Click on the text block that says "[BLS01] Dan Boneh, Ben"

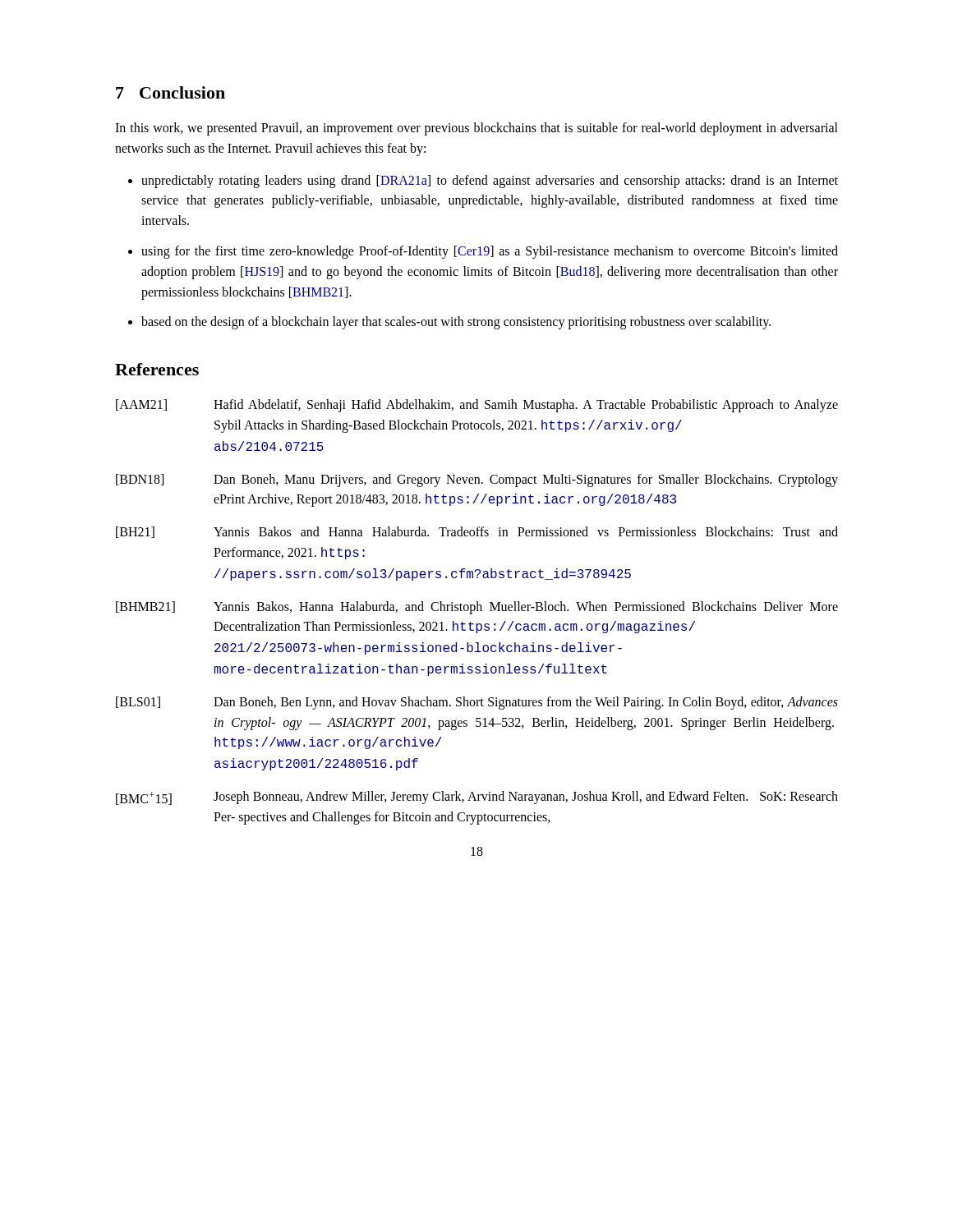point(476,734)
